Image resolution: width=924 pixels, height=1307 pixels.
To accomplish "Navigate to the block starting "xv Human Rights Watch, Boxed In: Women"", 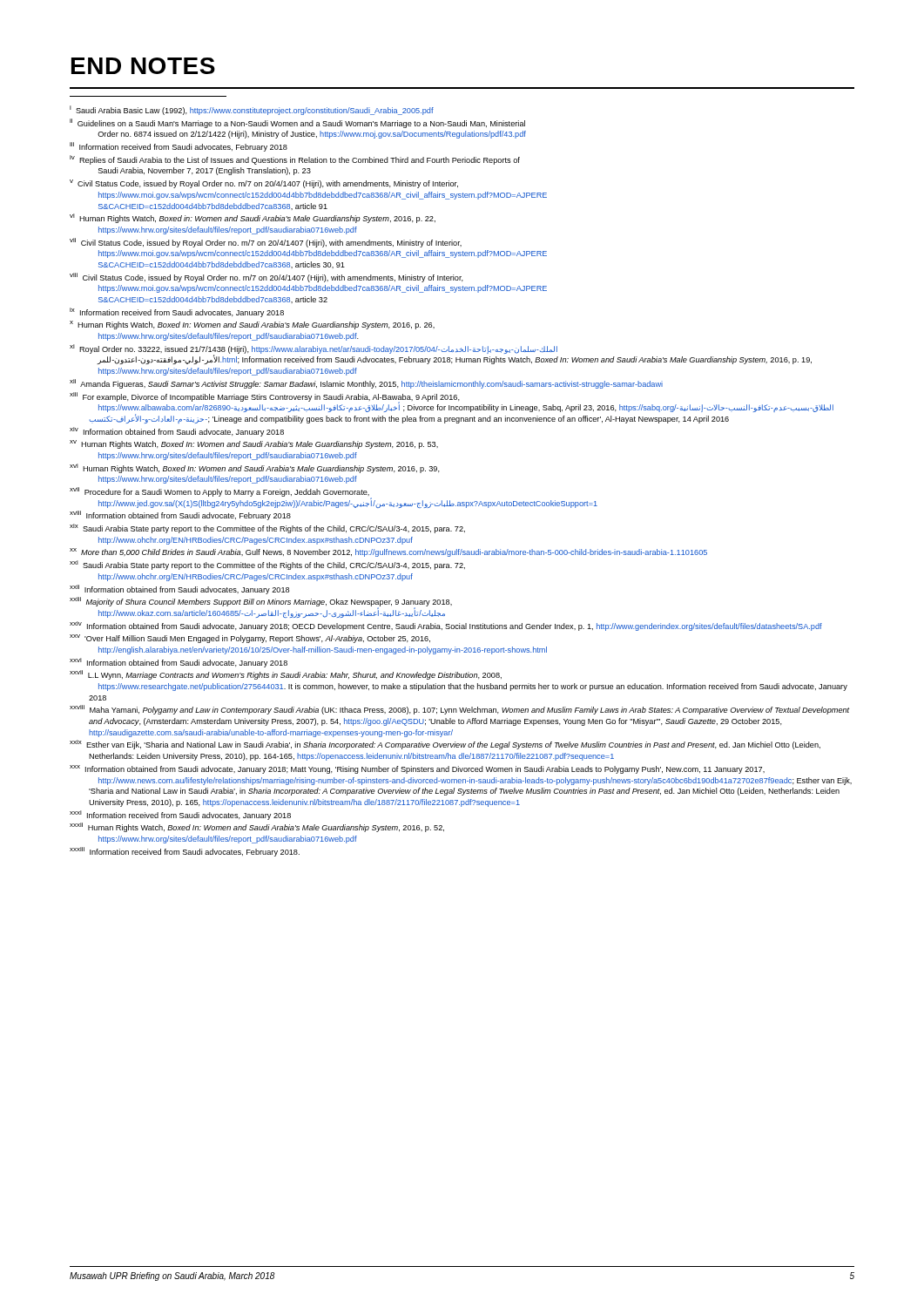I will click(254, 450).
